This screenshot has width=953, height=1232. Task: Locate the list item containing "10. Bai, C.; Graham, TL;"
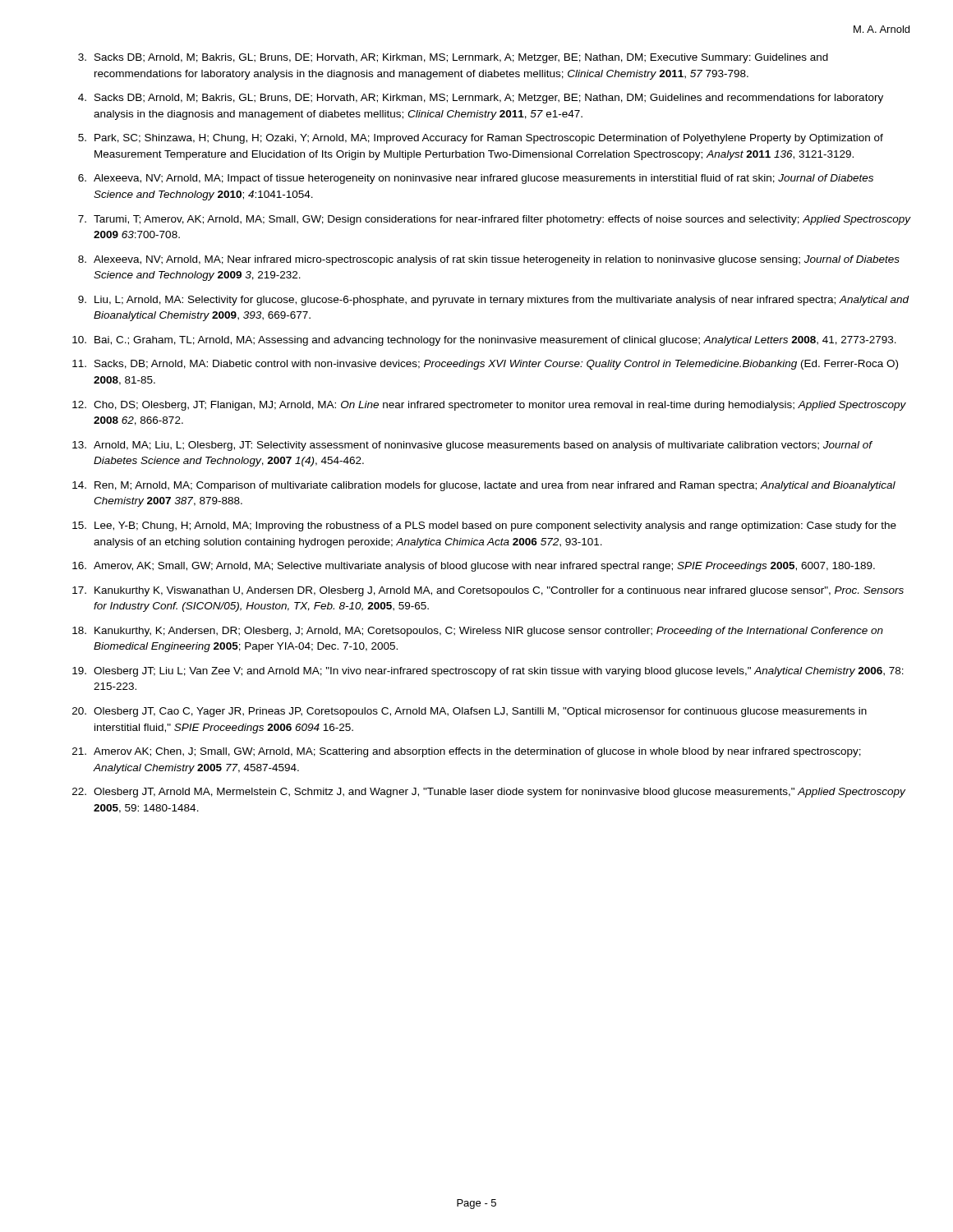pyautogui.click(x=483, y=340)
